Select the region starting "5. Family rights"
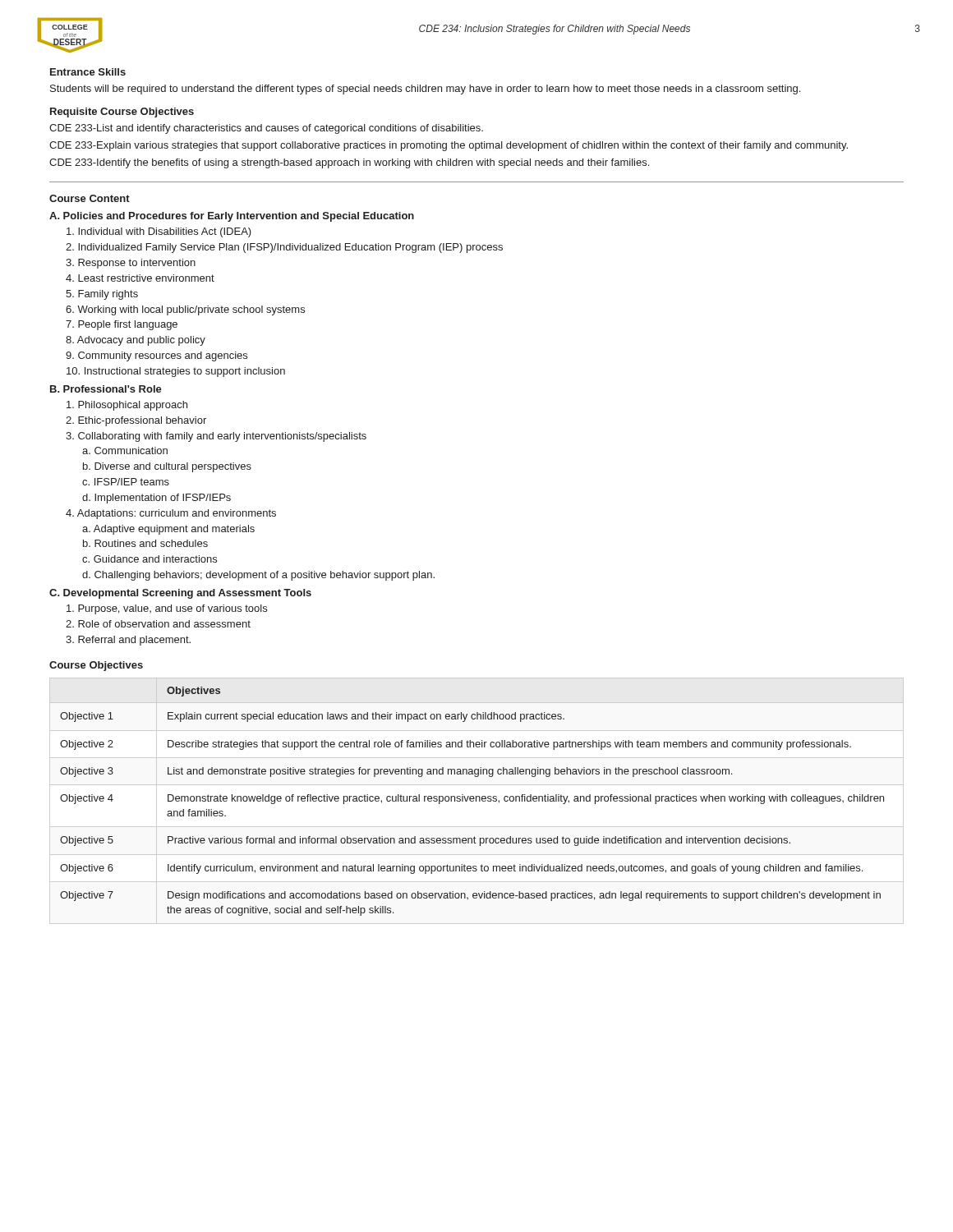The image size is (953, 1232). click(x=102, y=293)
